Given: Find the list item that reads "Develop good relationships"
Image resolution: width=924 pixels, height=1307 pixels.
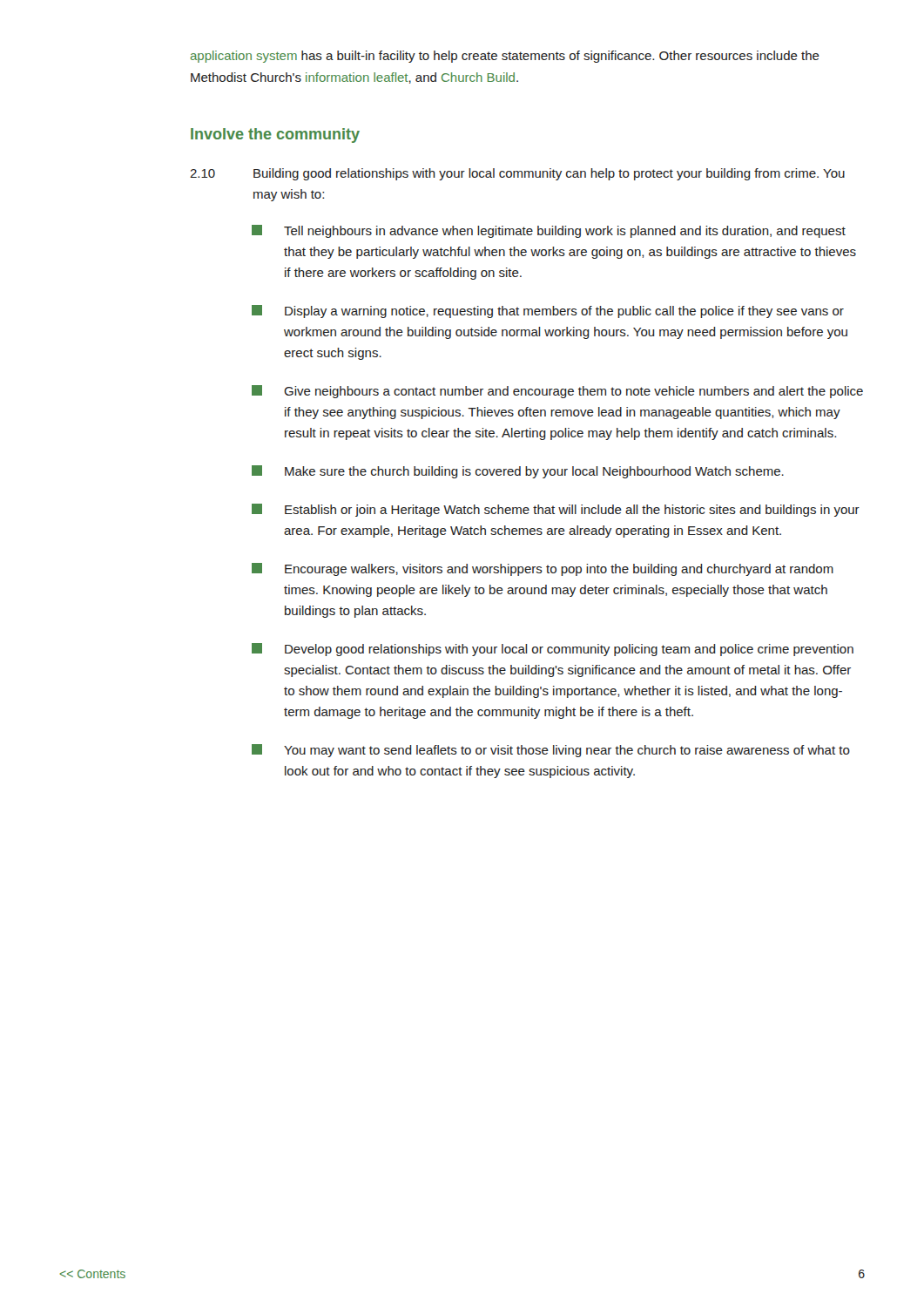Looking at the screenshot, I should coord(558,680).
